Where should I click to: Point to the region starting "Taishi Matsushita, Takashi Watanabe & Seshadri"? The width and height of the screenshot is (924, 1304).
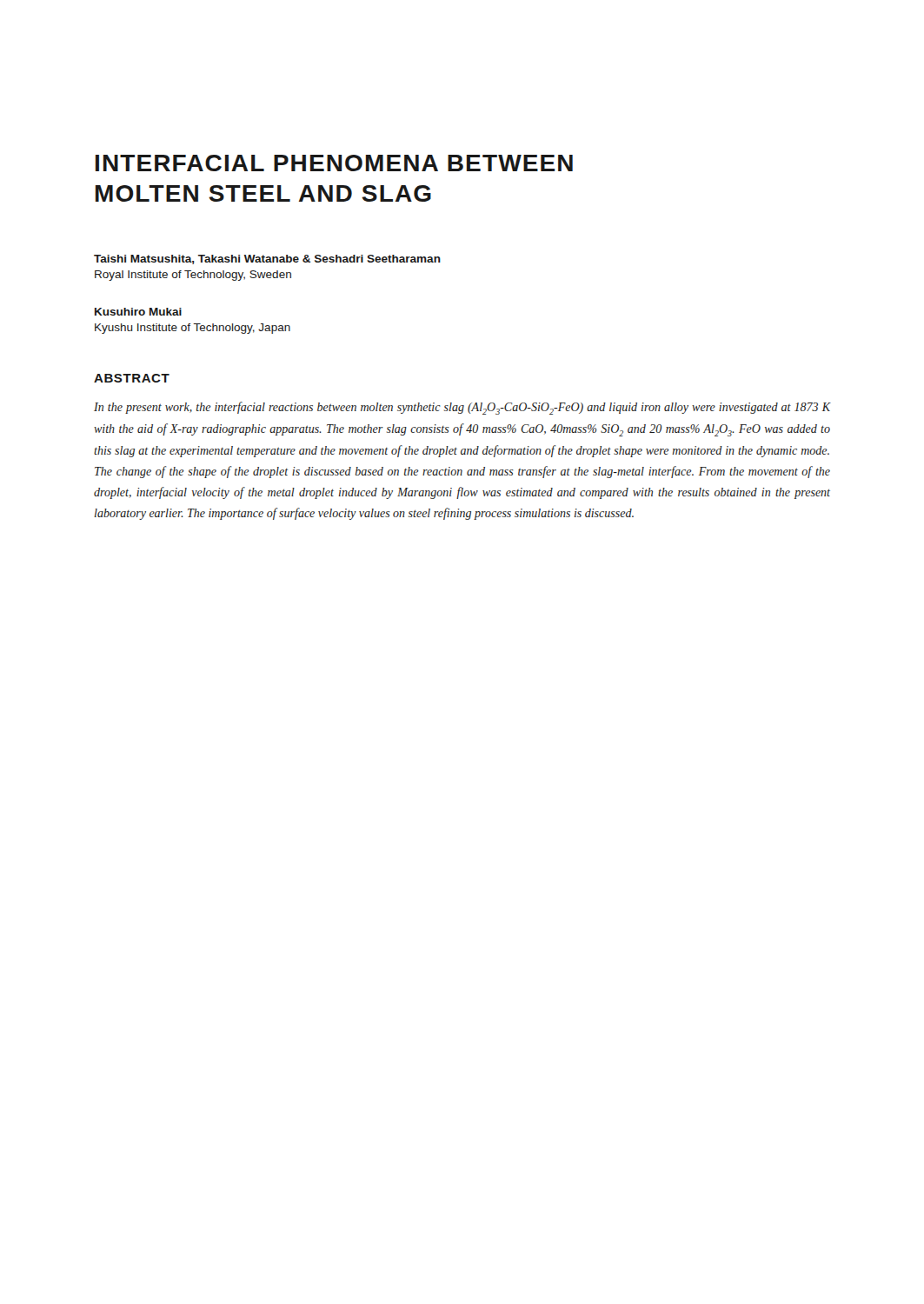coord(267,259)
